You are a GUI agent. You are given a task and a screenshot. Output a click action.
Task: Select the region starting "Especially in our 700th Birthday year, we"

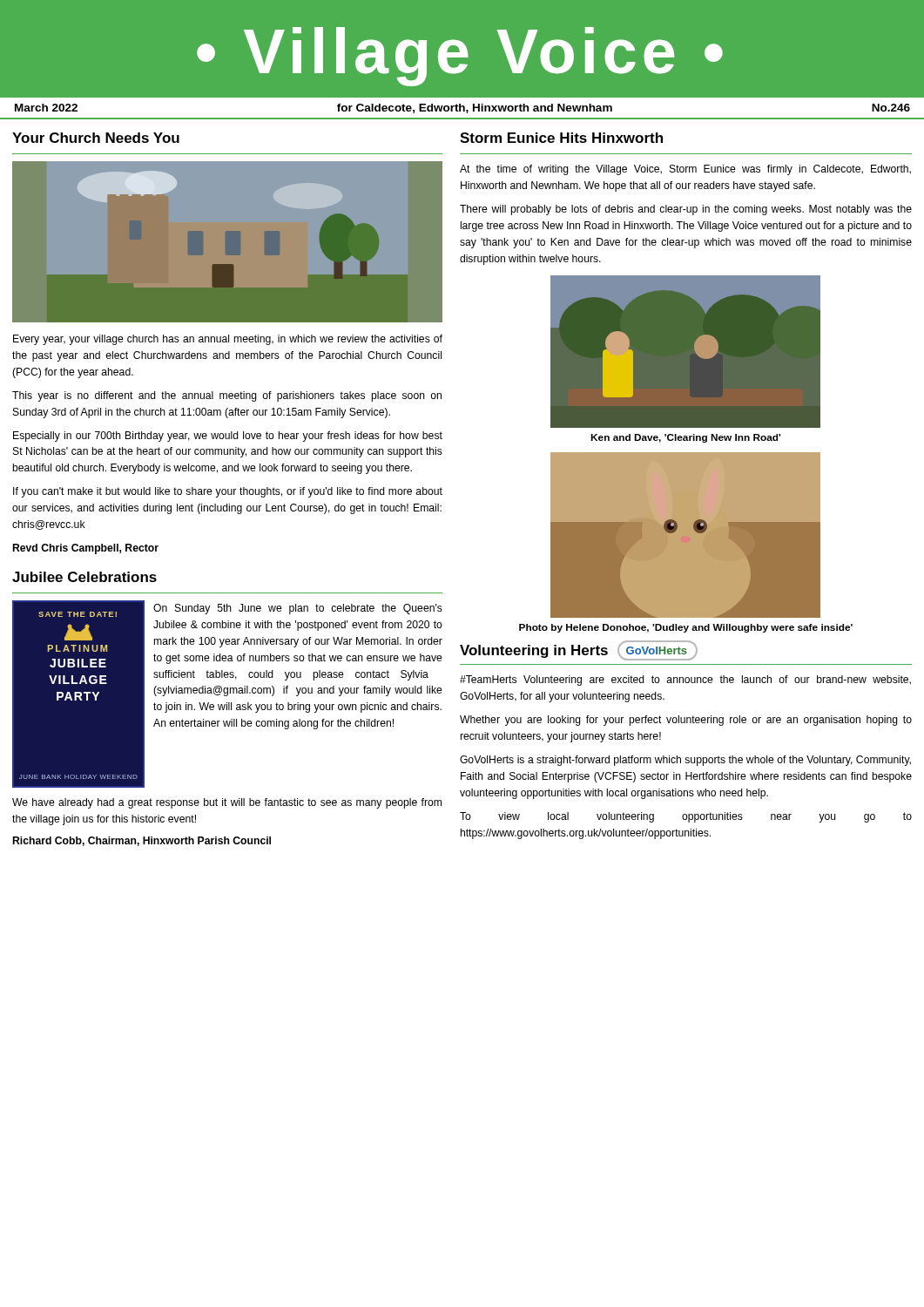click(x=227, y=452)
